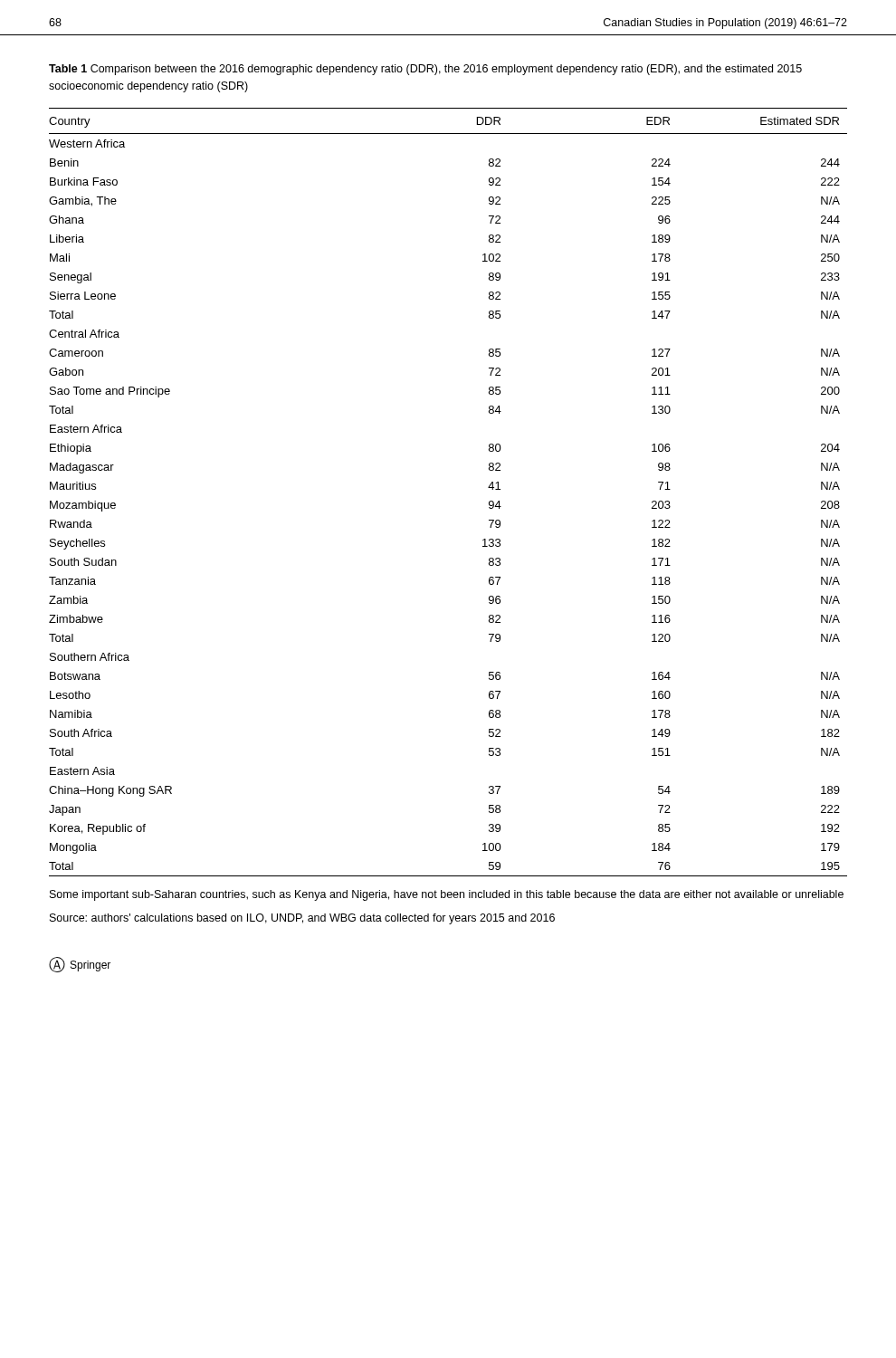
Task: Select the footnote with the text "Some important sub-Saharan"
Action: [x=446, y=894]
